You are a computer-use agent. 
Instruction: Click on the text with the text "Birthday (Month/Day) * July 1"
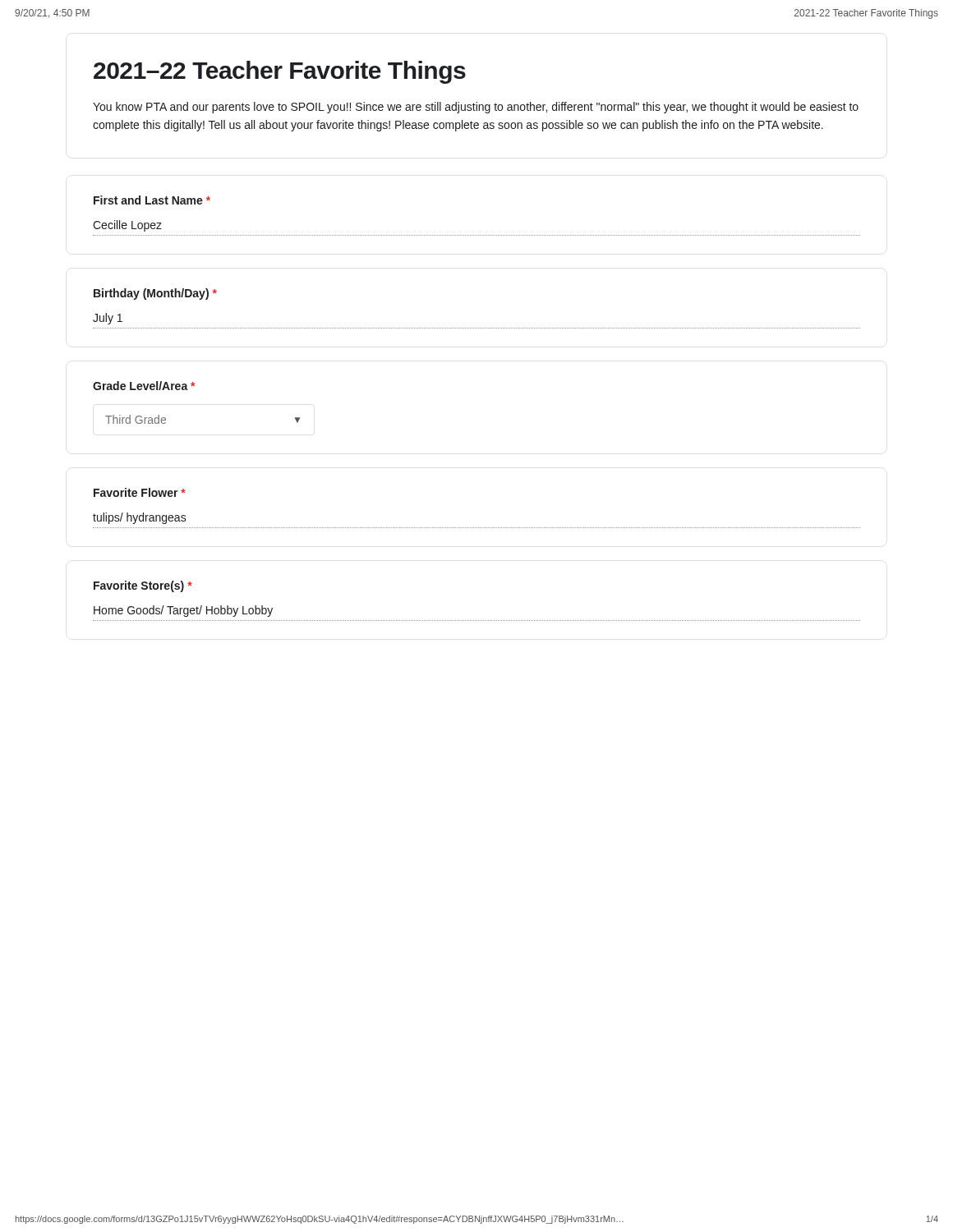click(x=155, y=294)
